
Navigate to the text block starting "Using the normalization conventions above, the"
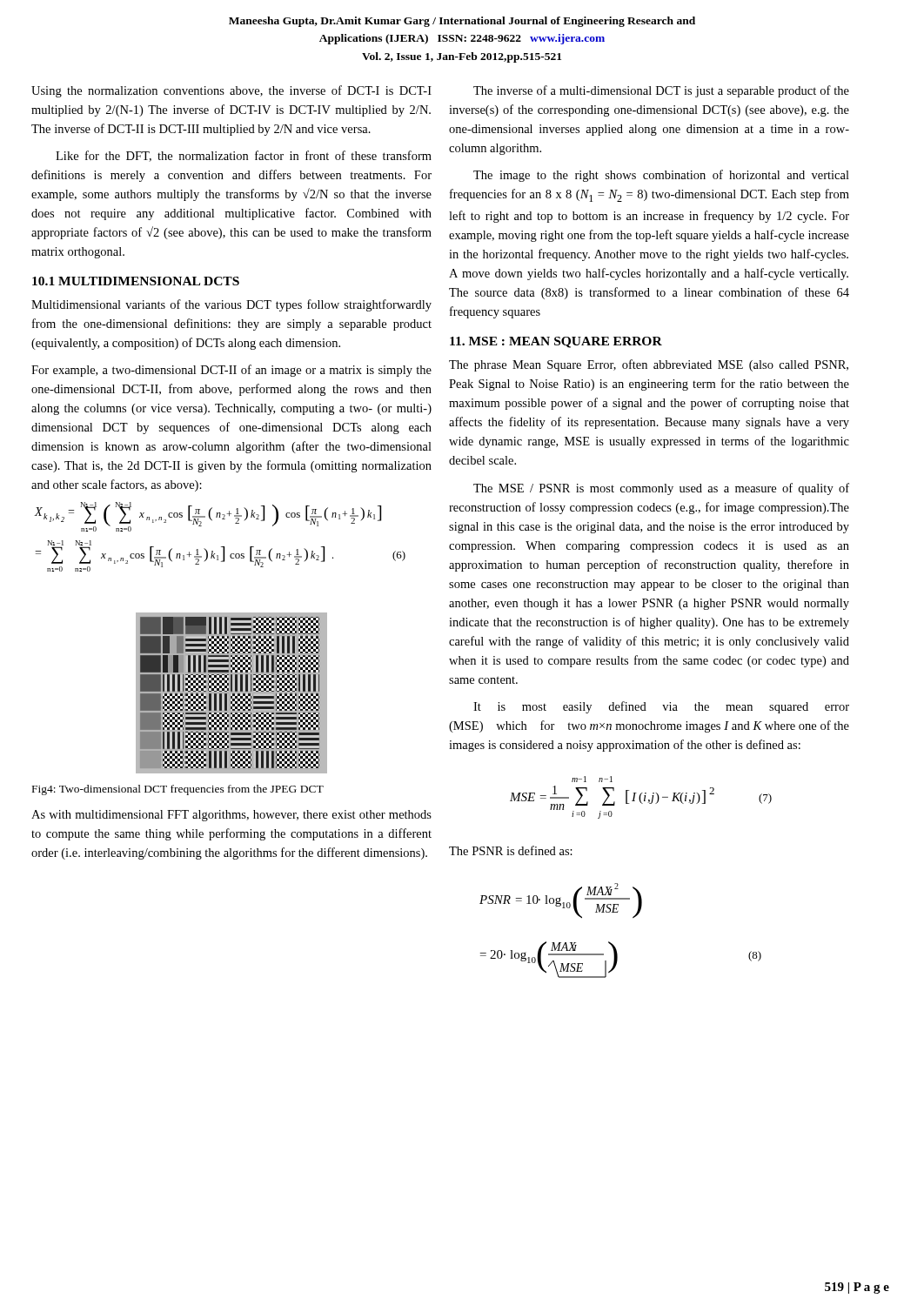tap(231, 109)
